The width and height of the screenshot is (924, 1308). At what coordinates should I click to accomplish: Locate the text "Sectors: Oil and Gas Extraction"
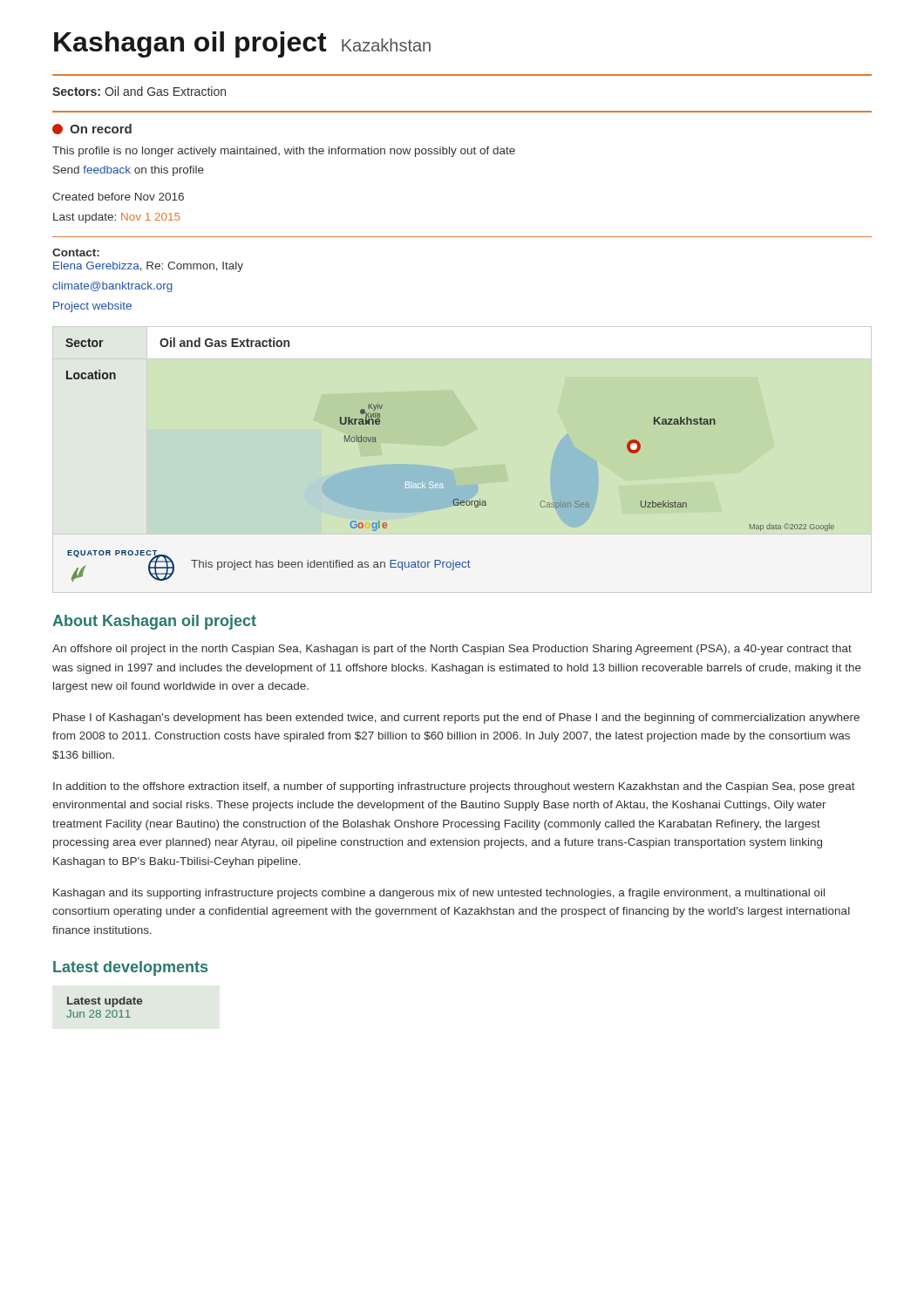point(139,92)
